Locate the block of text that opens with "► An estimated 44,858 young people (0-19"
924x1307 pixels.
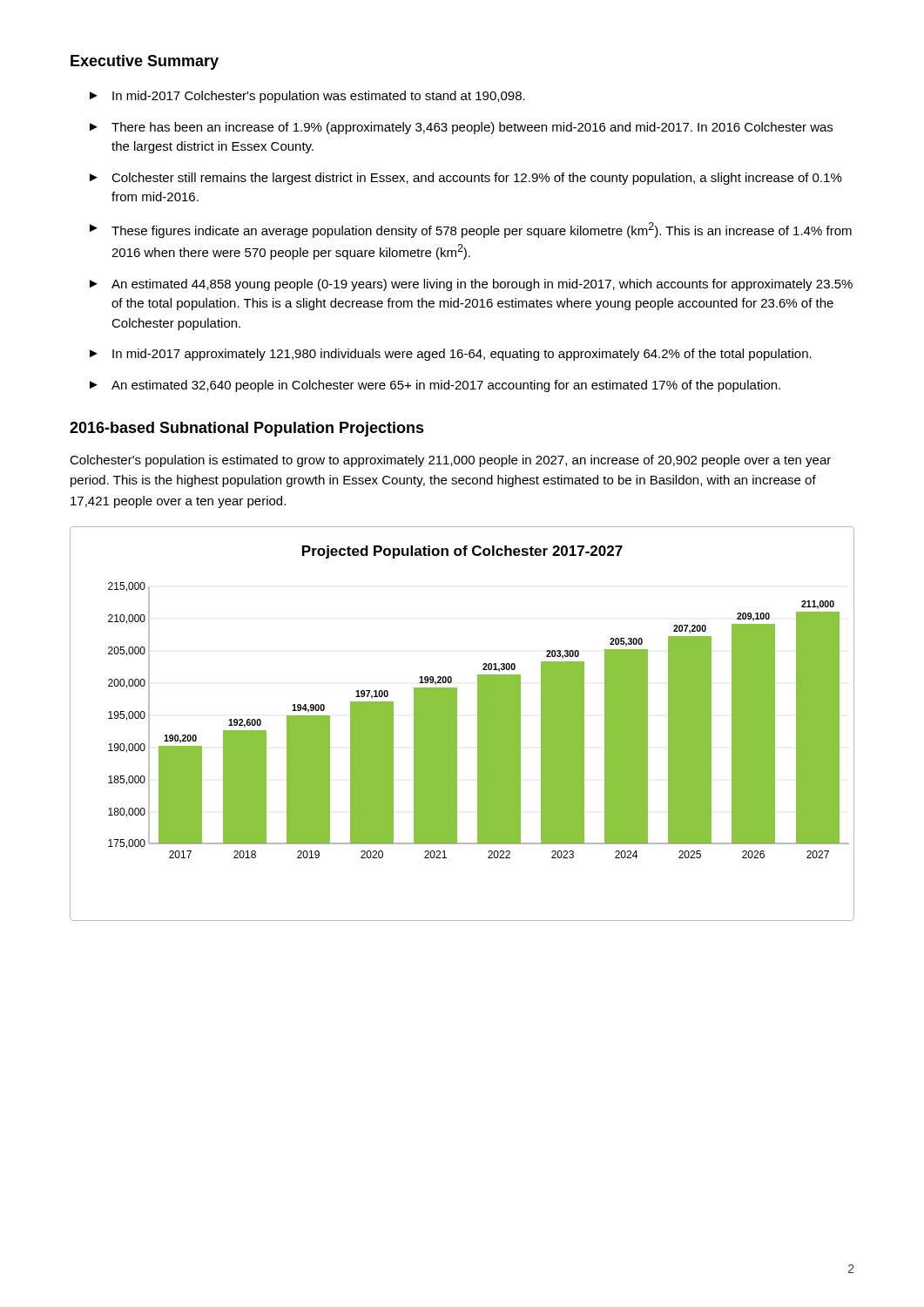[x=471, y=303]
